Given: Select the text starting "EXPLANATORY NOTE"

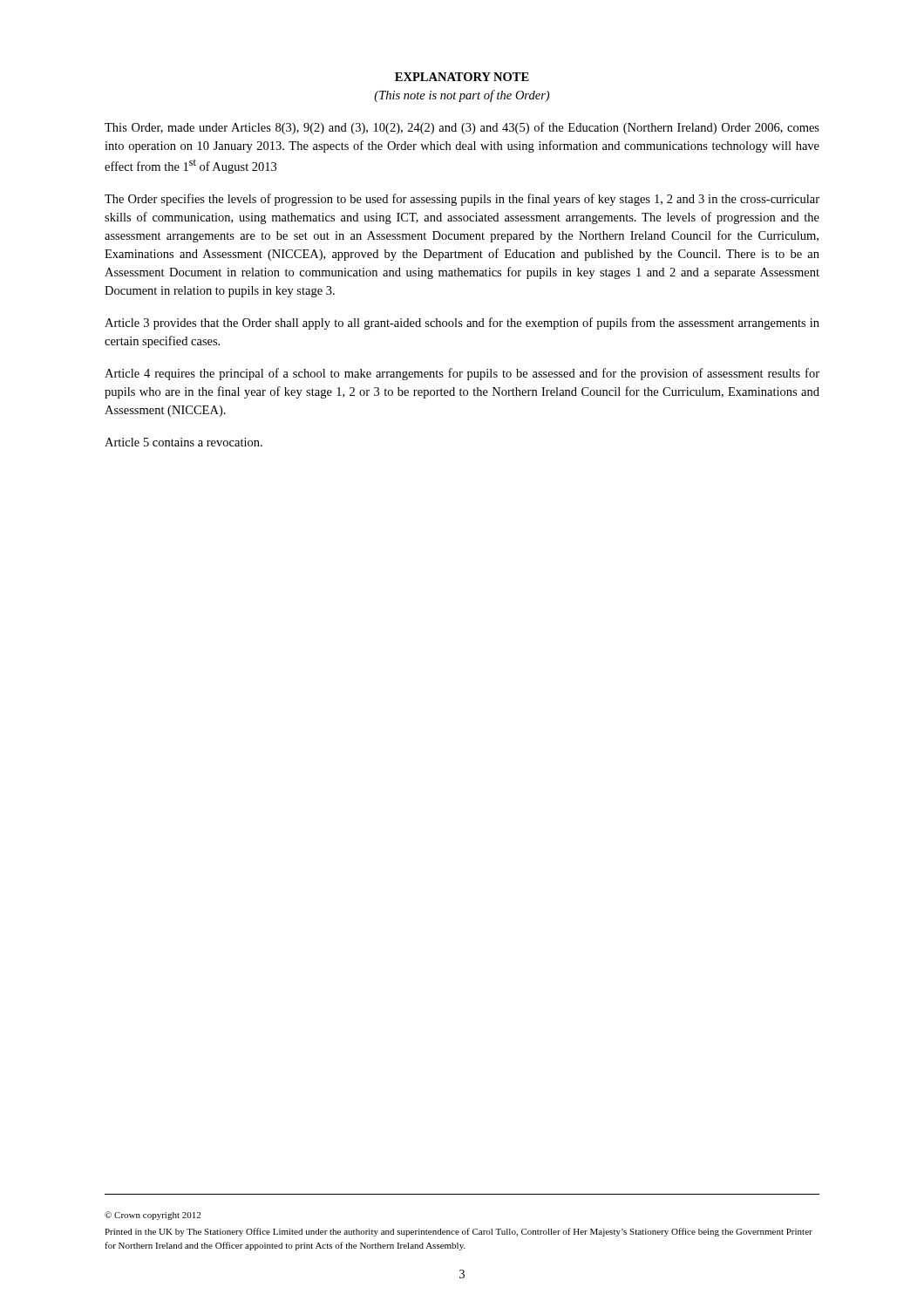Looking at the screenshot, I should coord(462,77).
